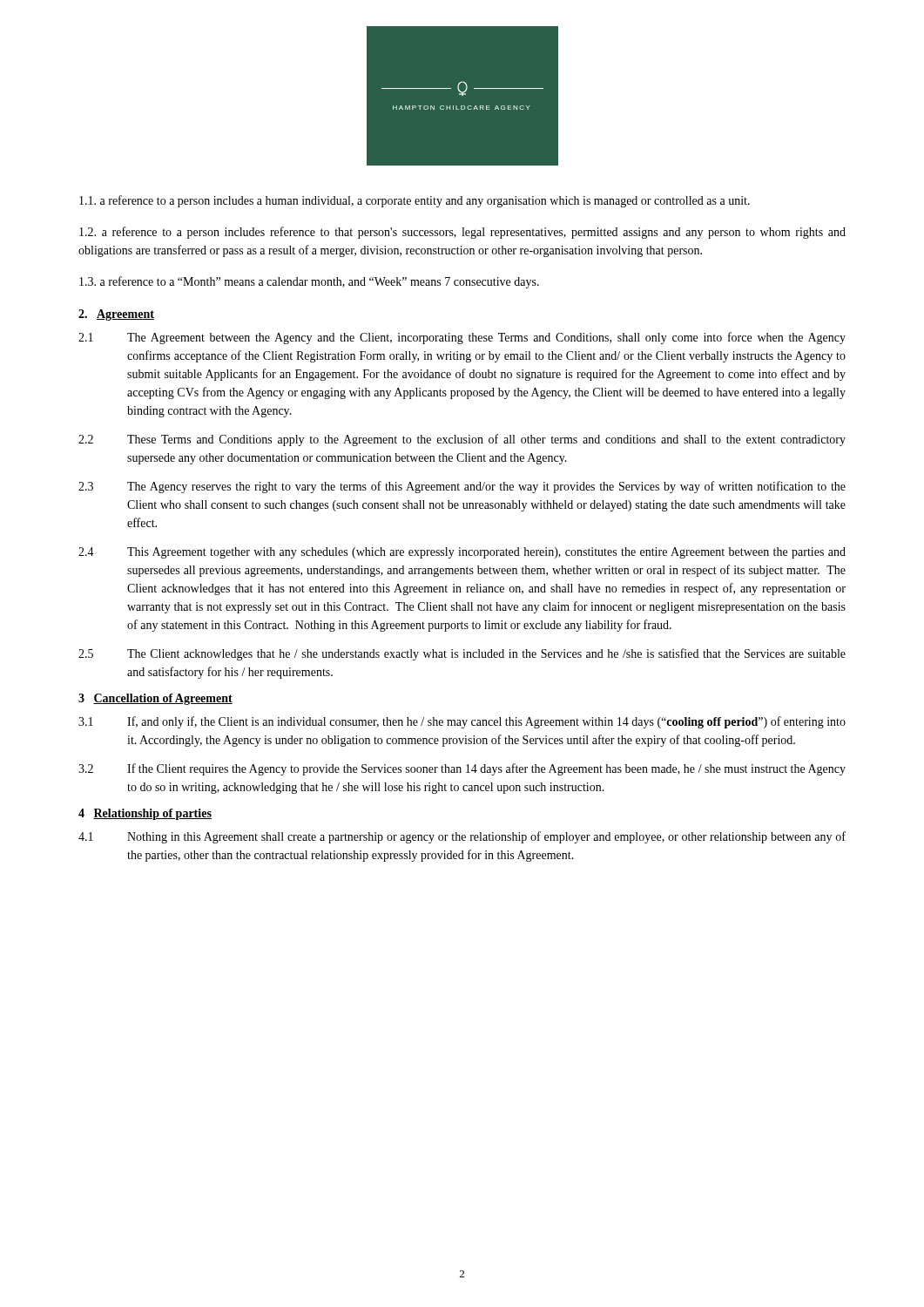Locate the text block that reads "5 The Client acknowledges that he / she"
The image size is (924, 1307).
coord(462,663)
